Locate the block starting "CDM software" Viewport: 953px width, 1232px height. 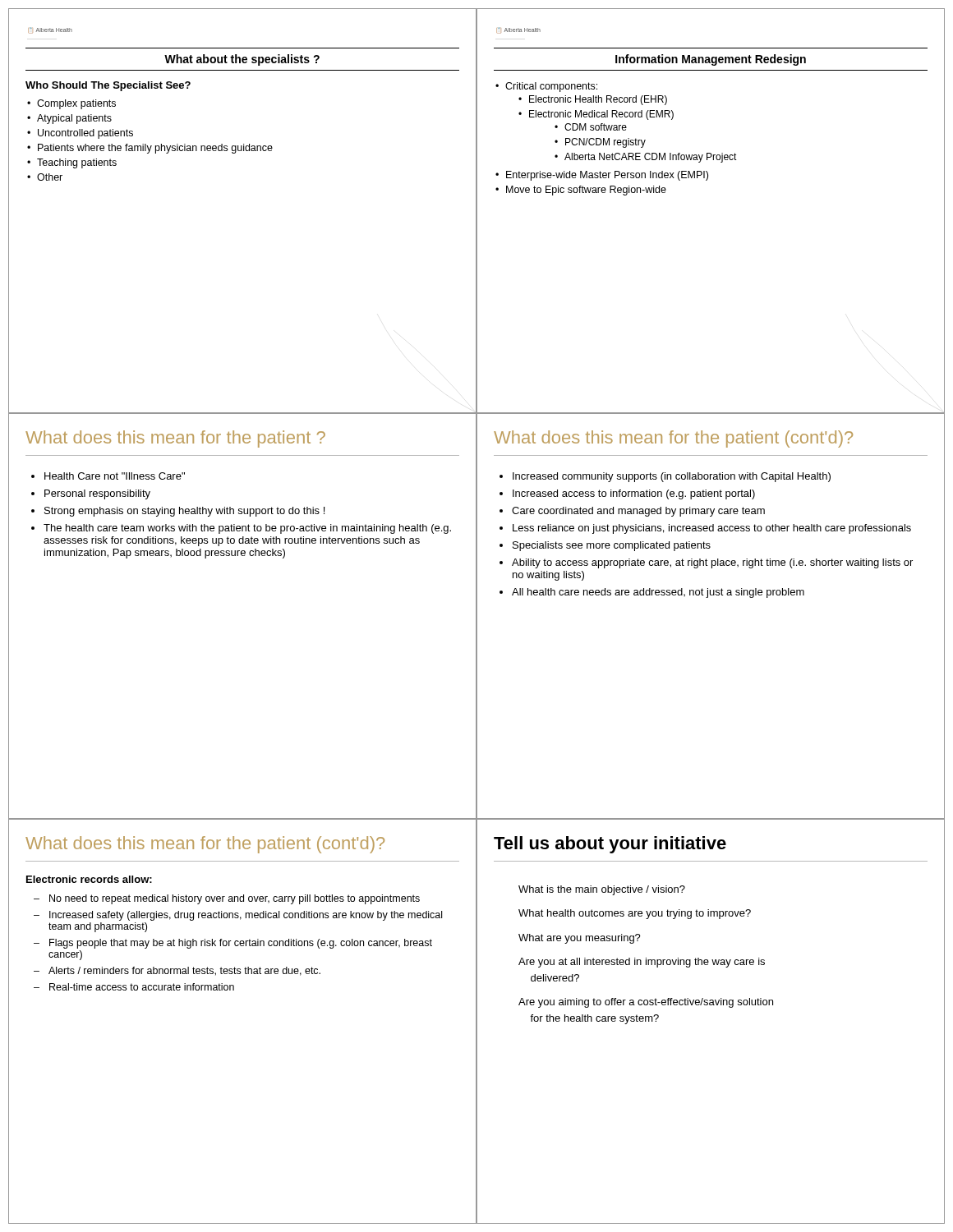click(596, 127)
